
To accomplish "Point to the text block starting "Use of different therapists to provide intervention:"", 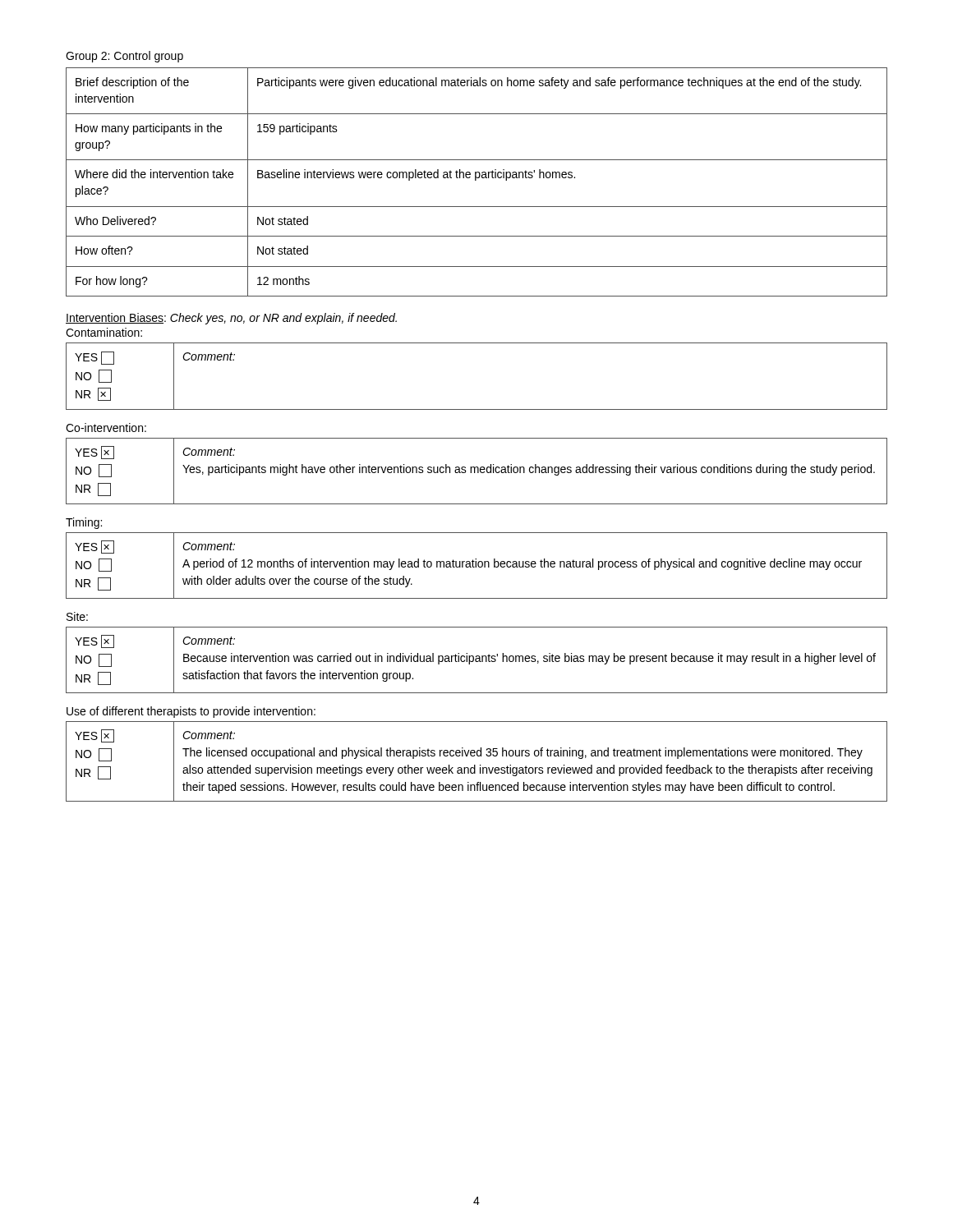I will click(191, 711).
